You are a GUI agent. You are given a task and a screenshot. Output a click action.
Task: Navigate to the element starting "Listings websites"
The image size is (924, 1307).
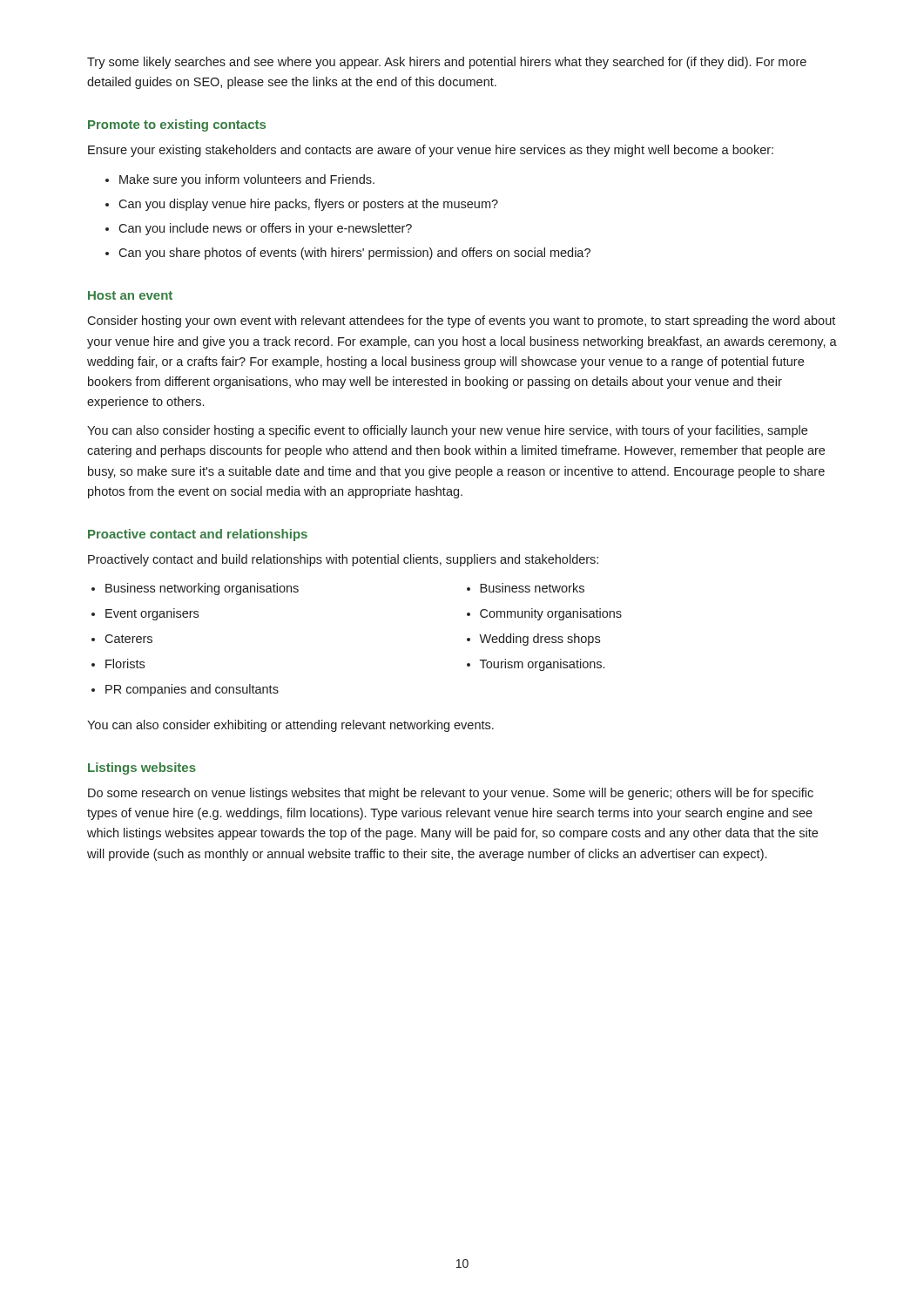click(142, 767)
